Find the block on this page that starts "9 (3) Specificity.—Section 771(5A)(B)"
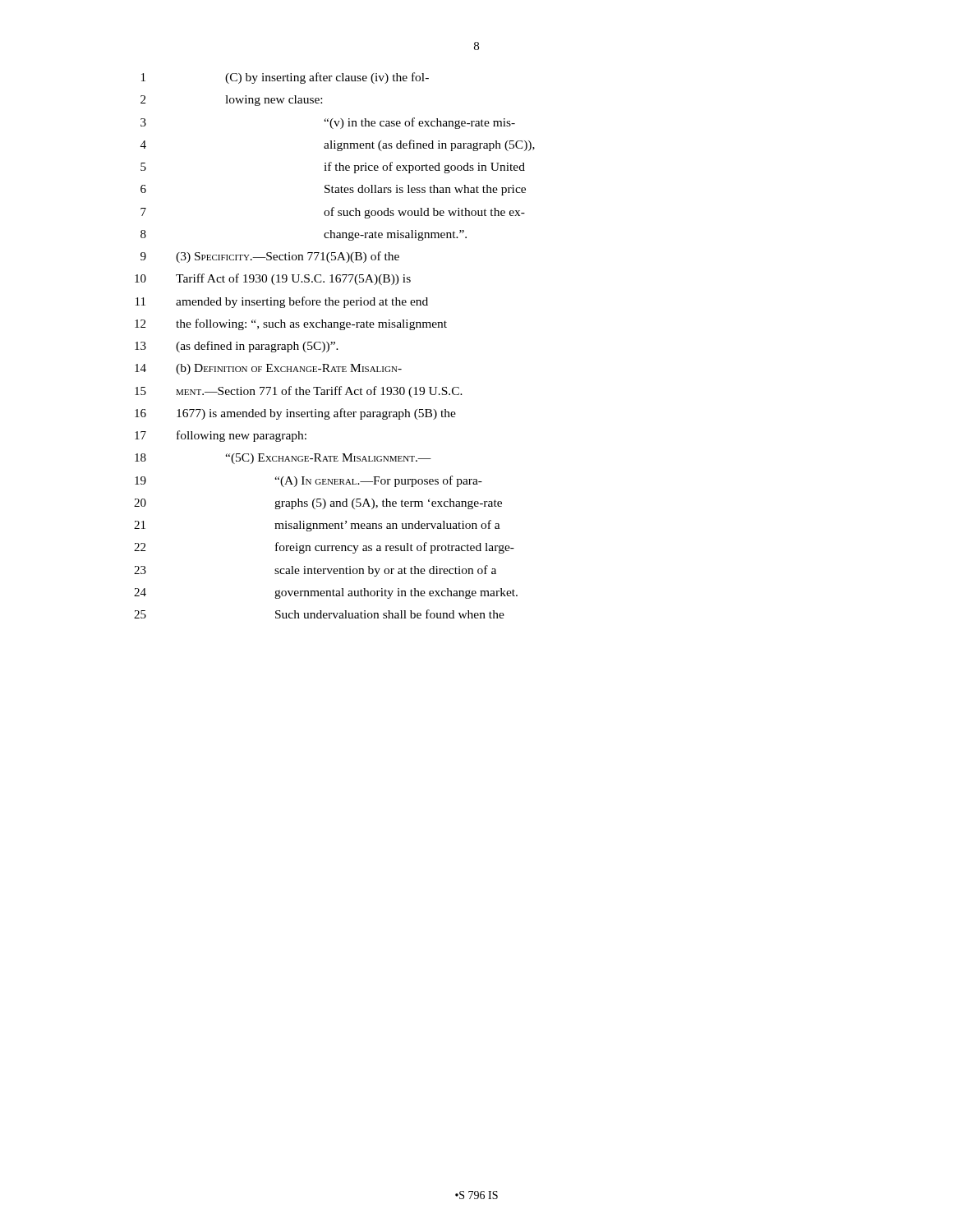This screenshot has height=1232, width=953. [270, 257]
